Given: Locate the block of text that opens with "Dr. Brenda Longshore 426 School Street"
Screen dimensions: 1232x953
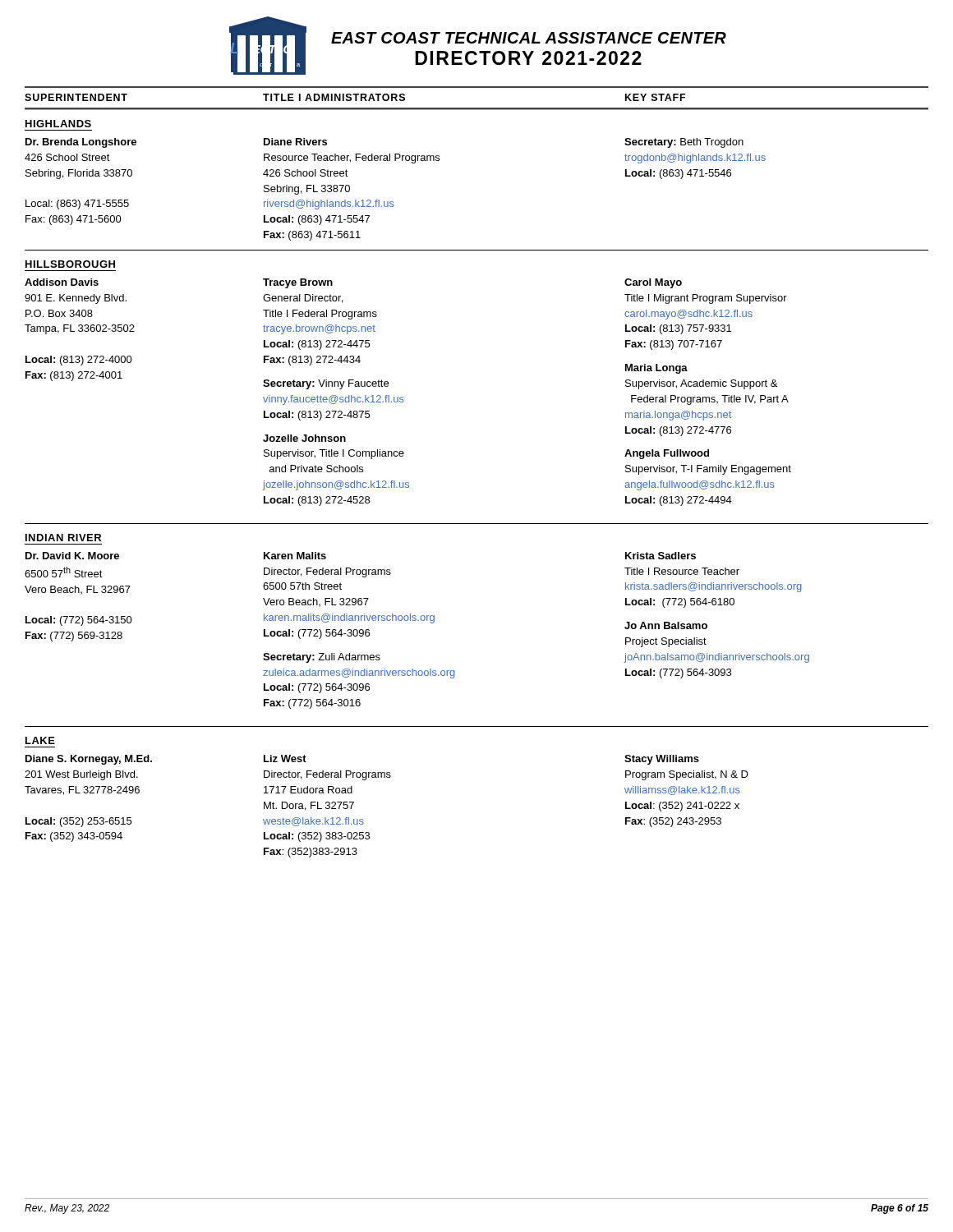Looking at the screenshot, I should [81, 143].
